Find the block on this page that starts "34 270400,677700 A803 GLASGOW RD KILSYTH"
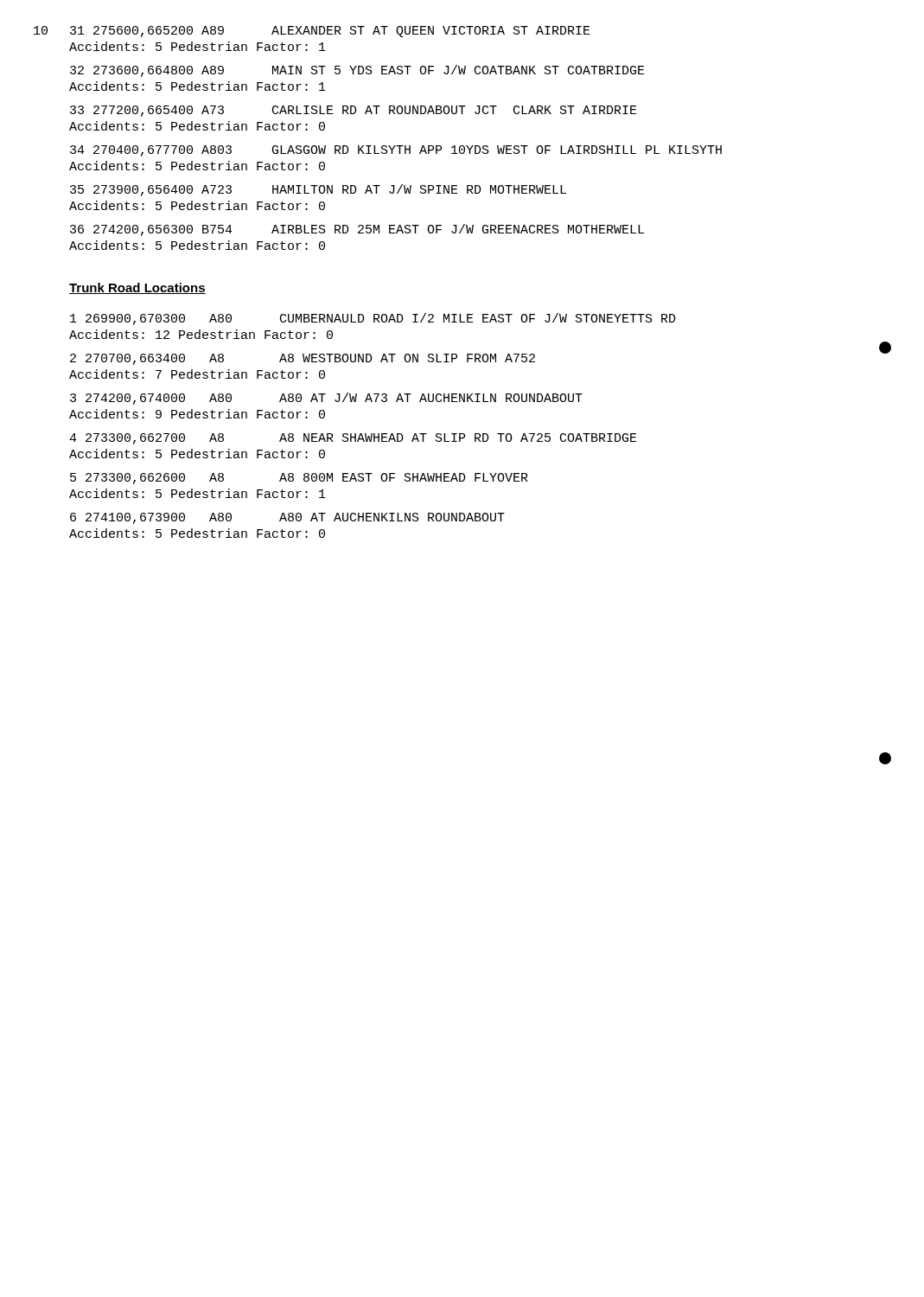The width and height of the screenshot is (924, 1297). pos(471,159)
